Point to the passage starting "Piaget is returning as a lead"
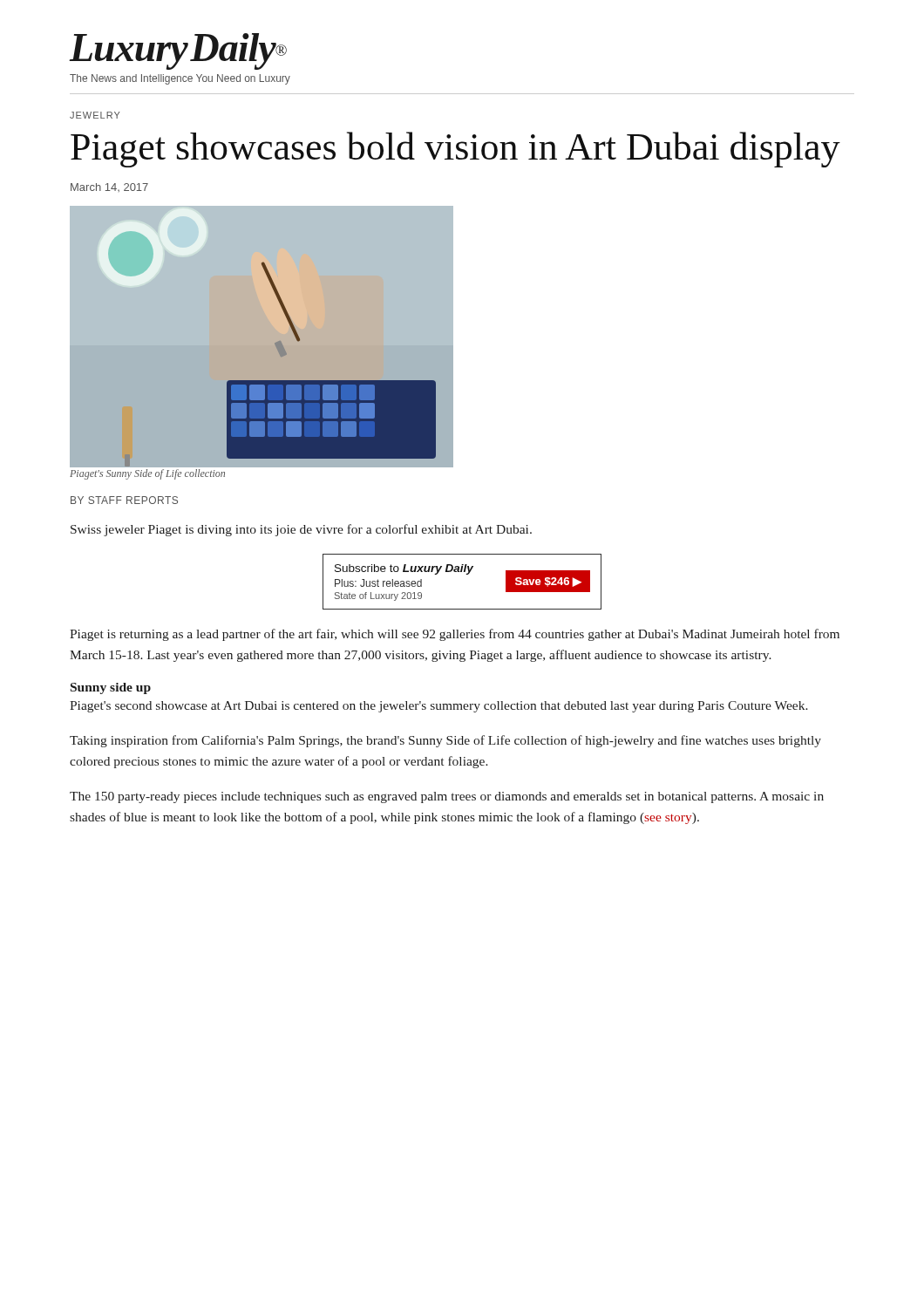Screen dimensions: 1308x924 (x=455, y=644)
